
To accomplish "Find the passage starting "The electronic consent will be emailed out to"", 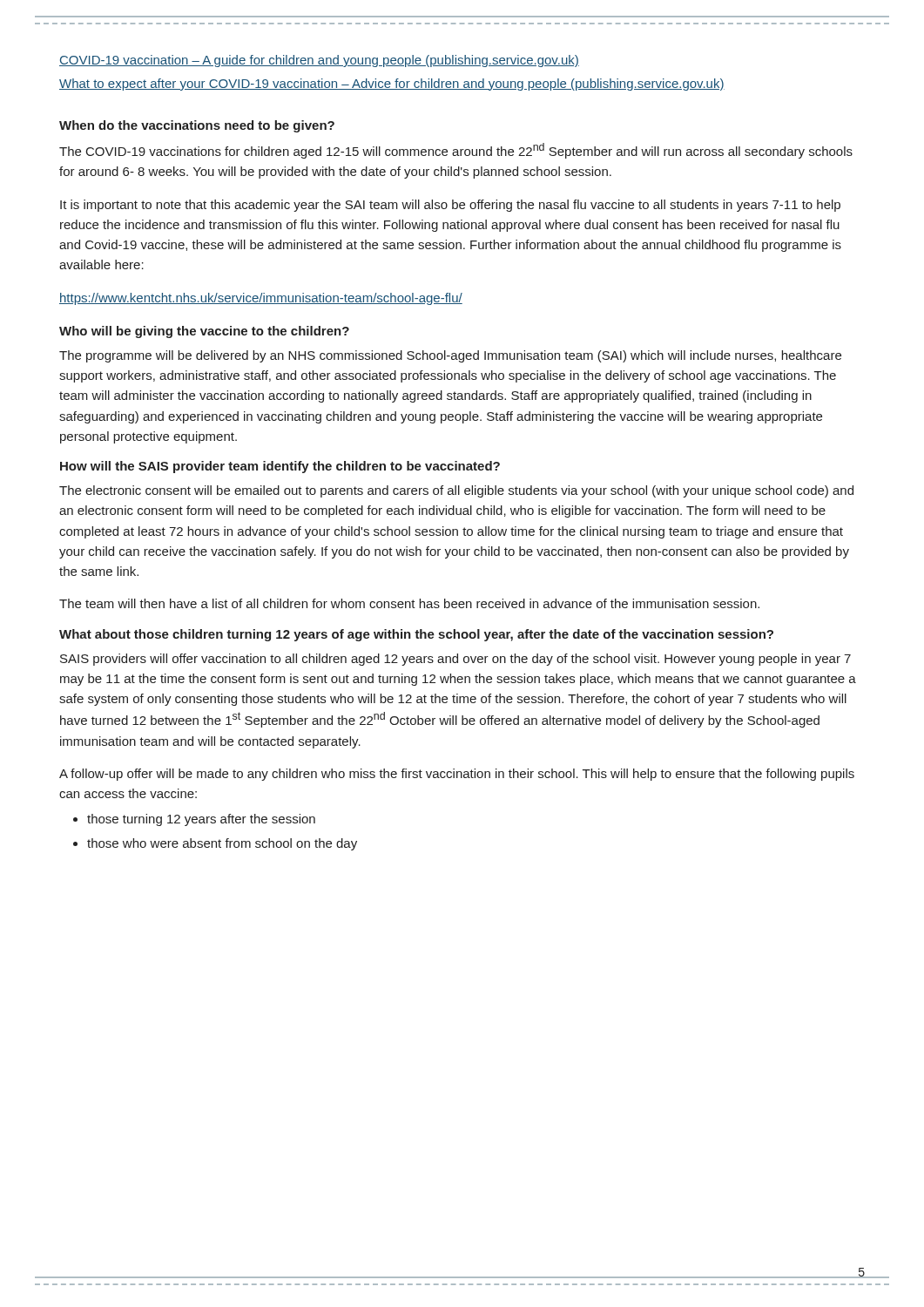I will tap(457, 531).
